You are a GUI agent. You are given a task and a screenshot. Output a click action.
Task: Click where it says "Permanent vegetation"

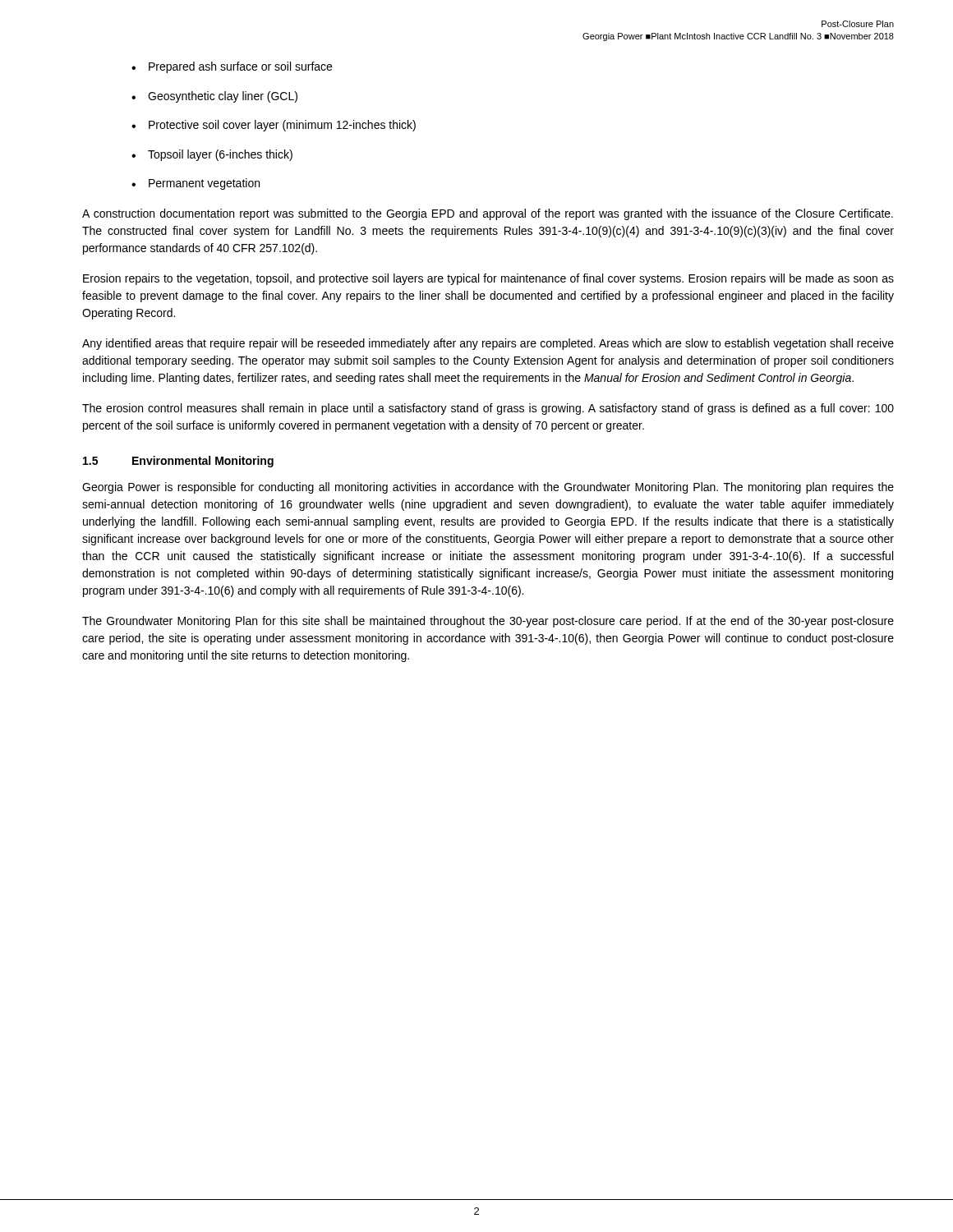[x=204, y=183]
